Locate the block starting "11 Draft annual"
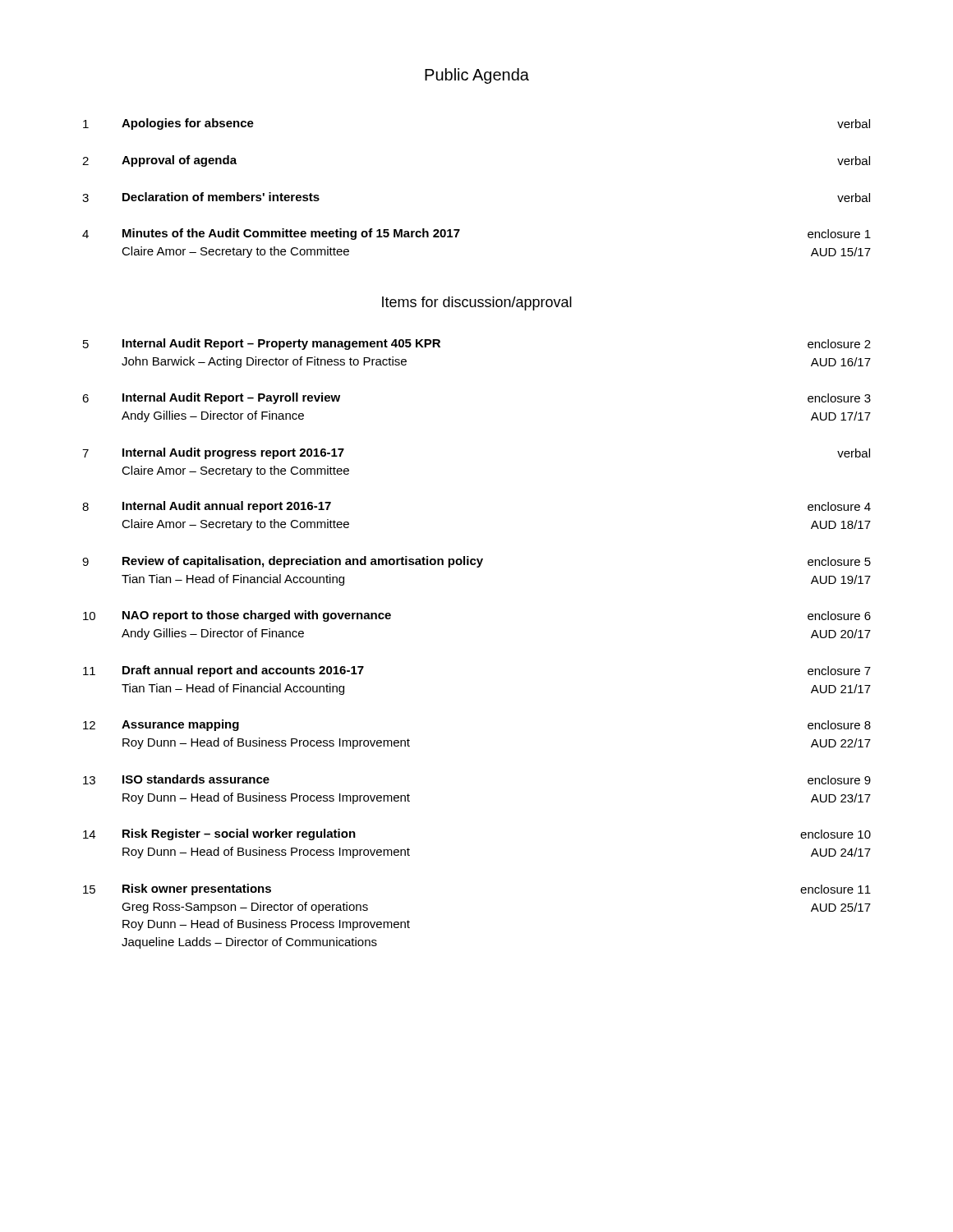Screen dimensions: 1232x953 [x=242, y=671]
